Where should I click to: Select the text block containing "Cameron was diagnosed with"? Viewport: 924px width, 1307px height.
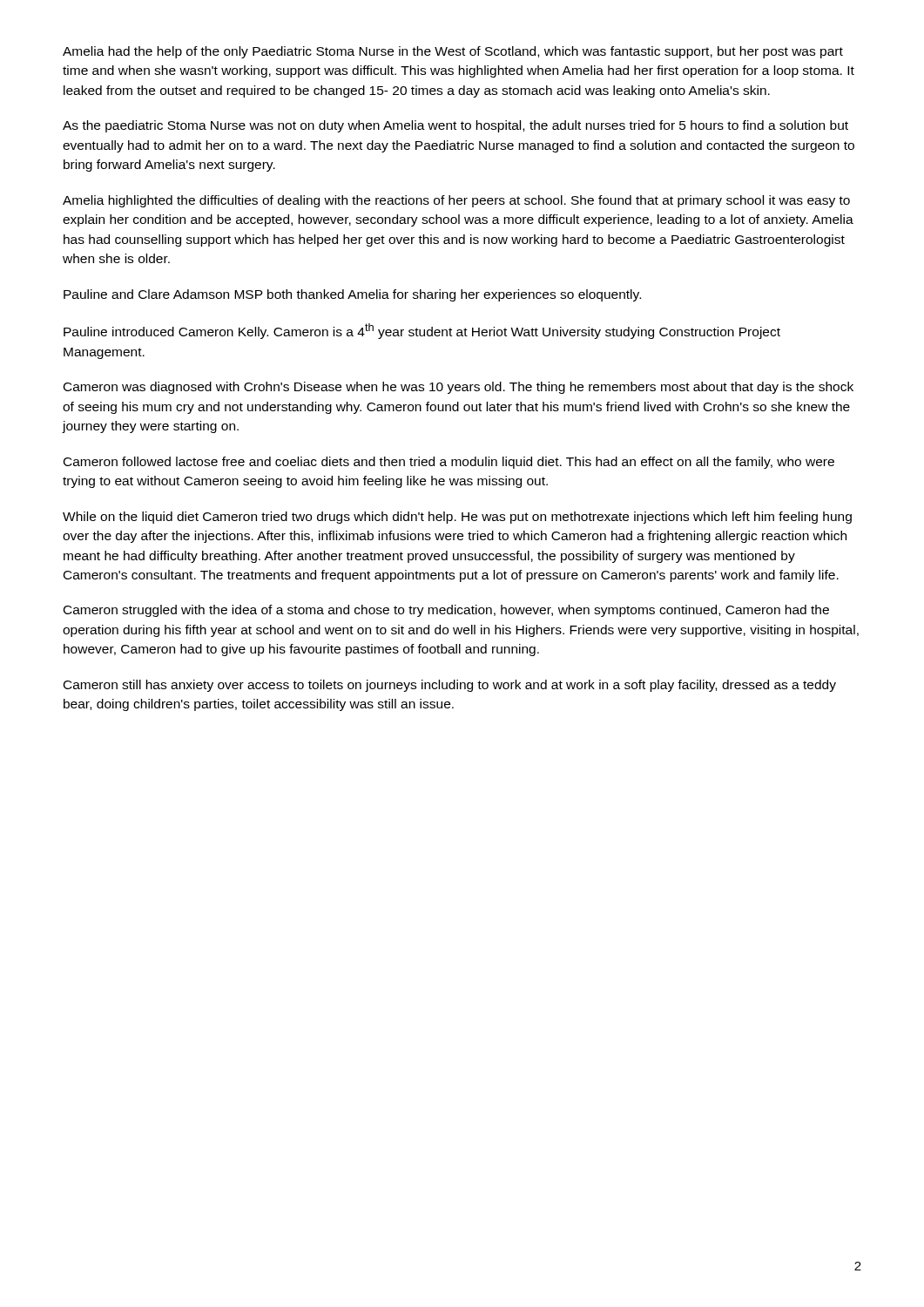[x=458, y=406]
